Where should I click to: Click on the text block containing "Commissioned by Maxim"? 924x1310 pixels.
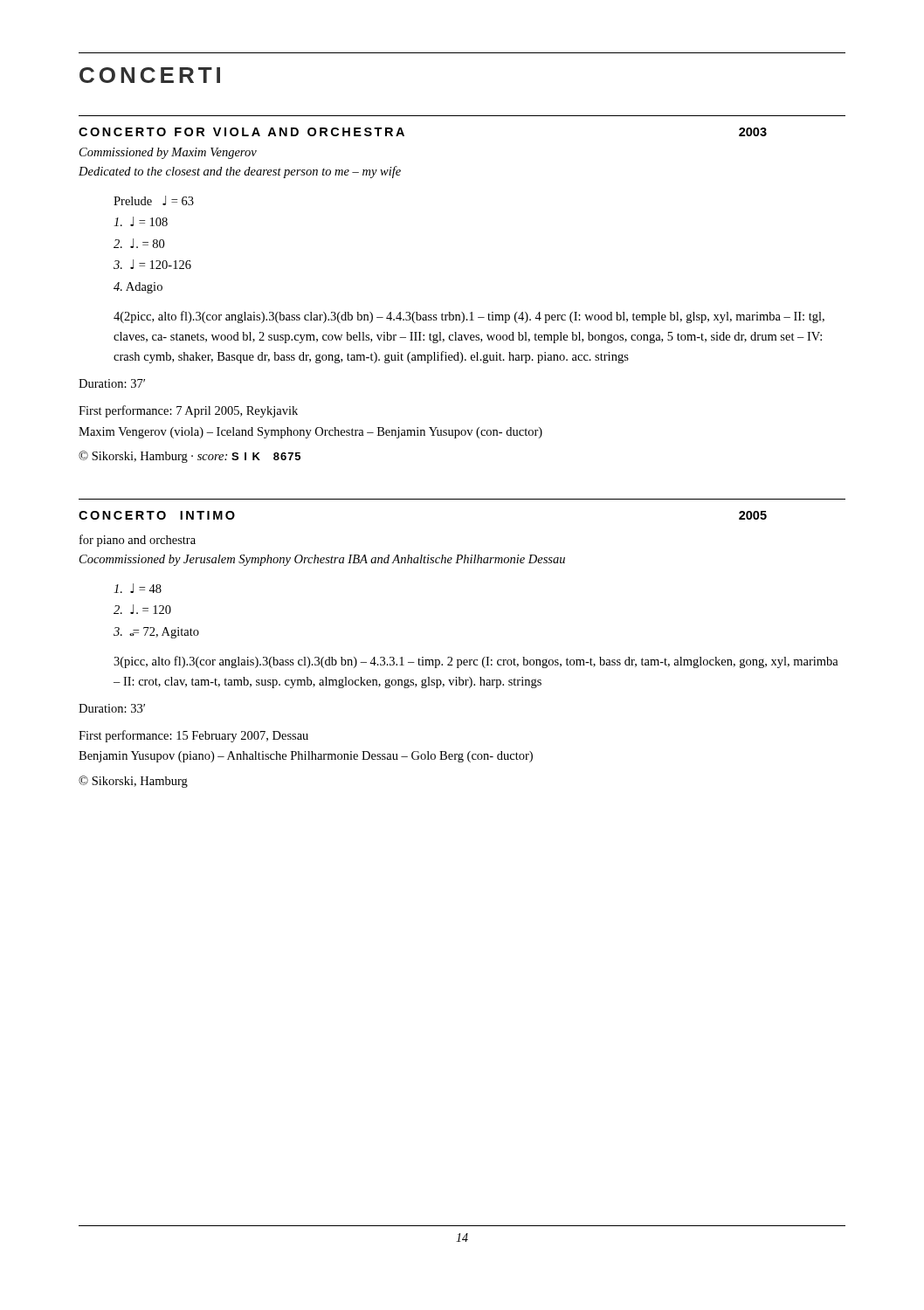[168, 153]
